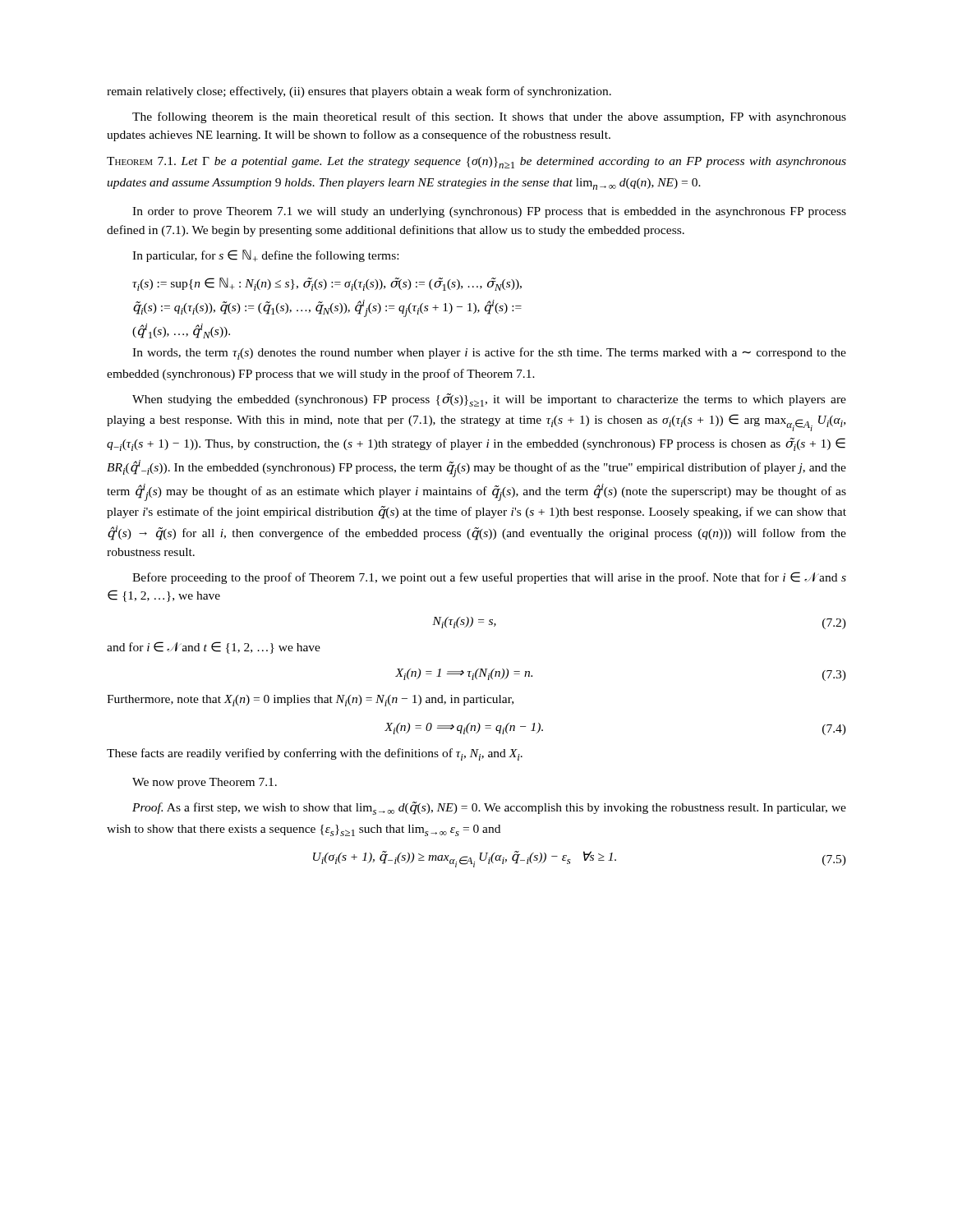This screenshot has height=1232, width=953.
Task: Click on the text block with the text "In order to prove Theorem 7.1"
Action: pyautogui.click(x=476, y=235)
